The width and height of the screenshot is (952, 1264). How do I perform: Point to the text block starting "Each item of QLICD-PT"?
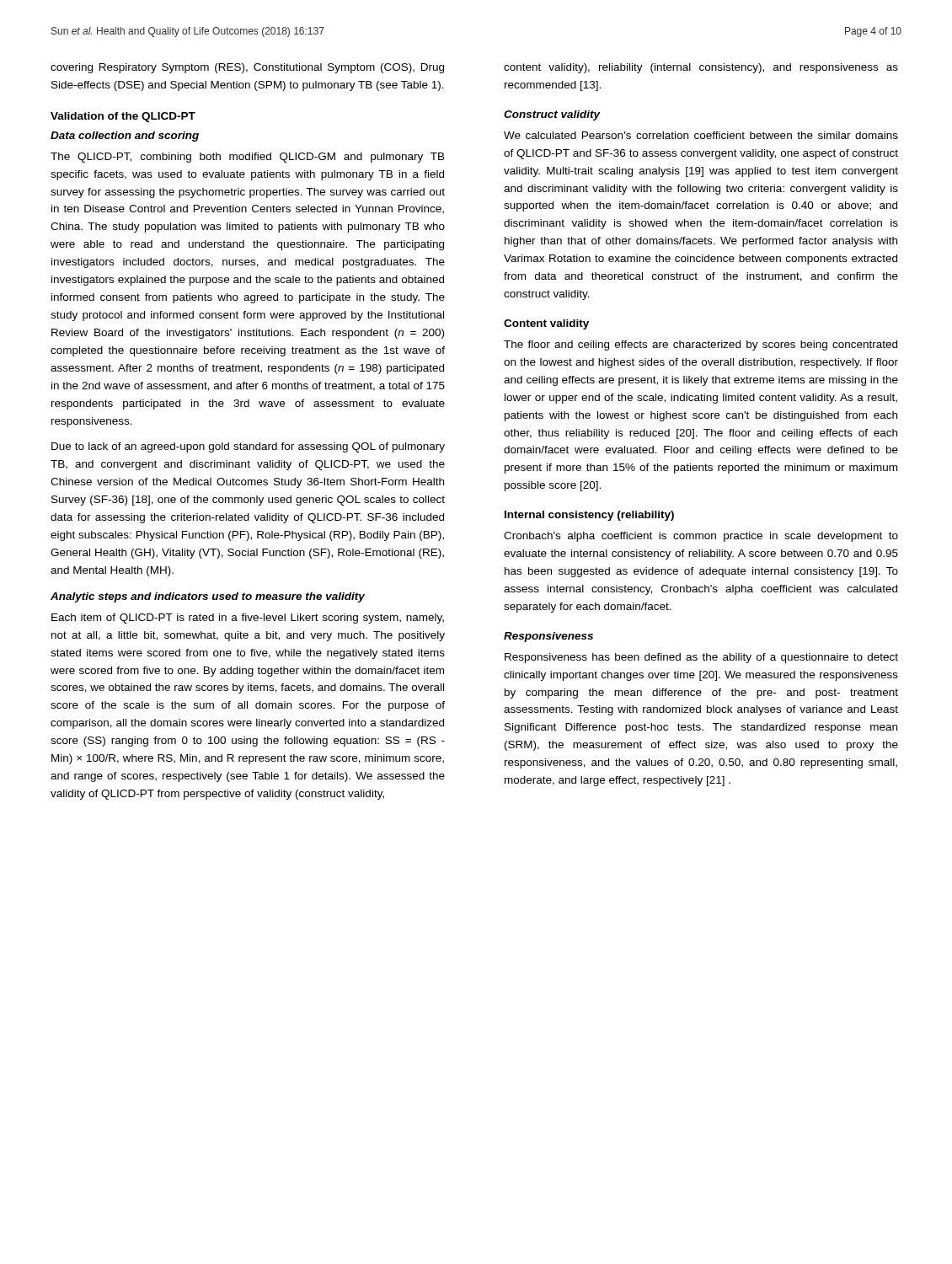click(248, 705)
